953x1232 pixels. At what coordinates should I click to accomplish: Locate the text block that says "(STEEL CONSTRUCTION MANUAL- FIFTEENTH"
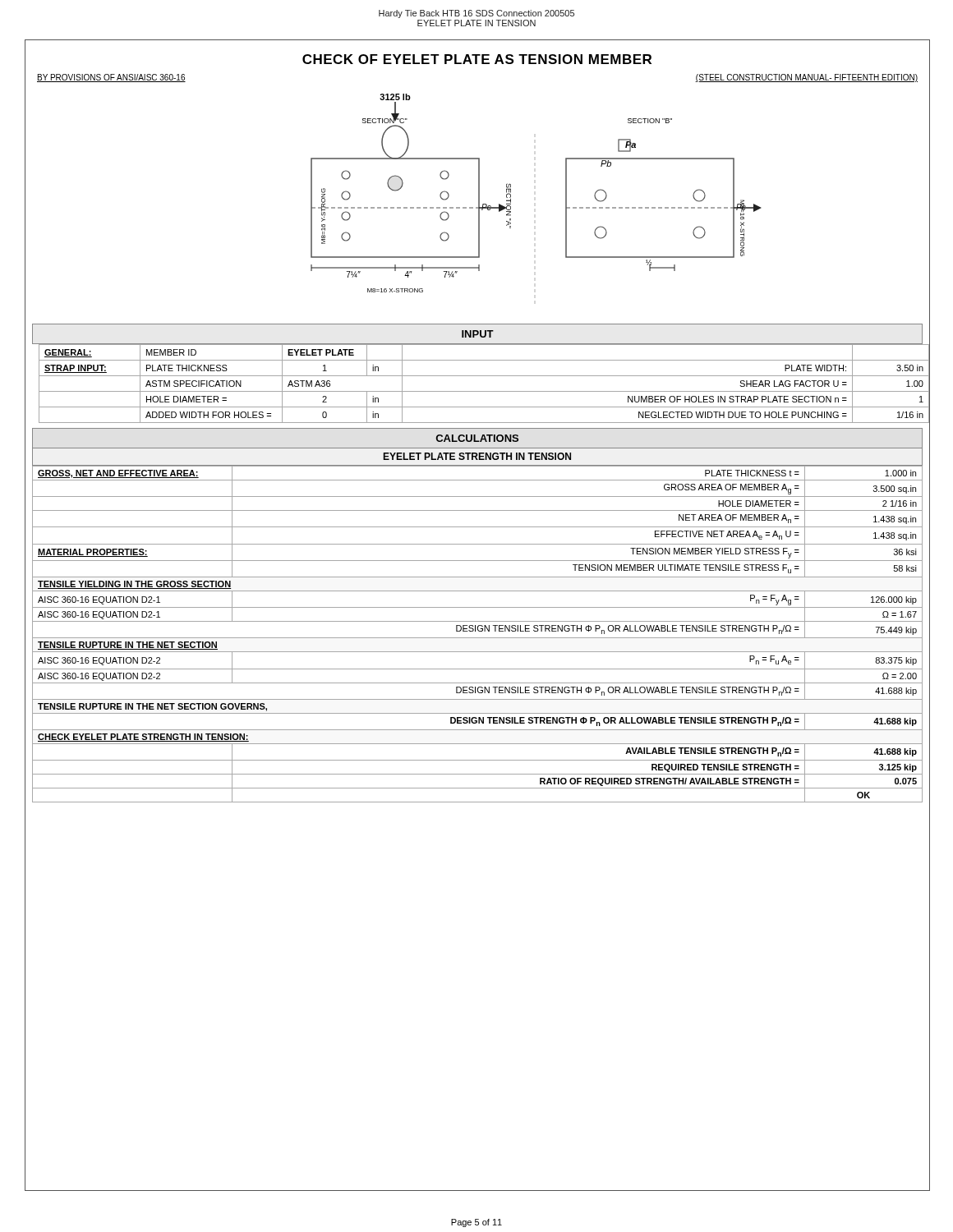tap(807, 78)
